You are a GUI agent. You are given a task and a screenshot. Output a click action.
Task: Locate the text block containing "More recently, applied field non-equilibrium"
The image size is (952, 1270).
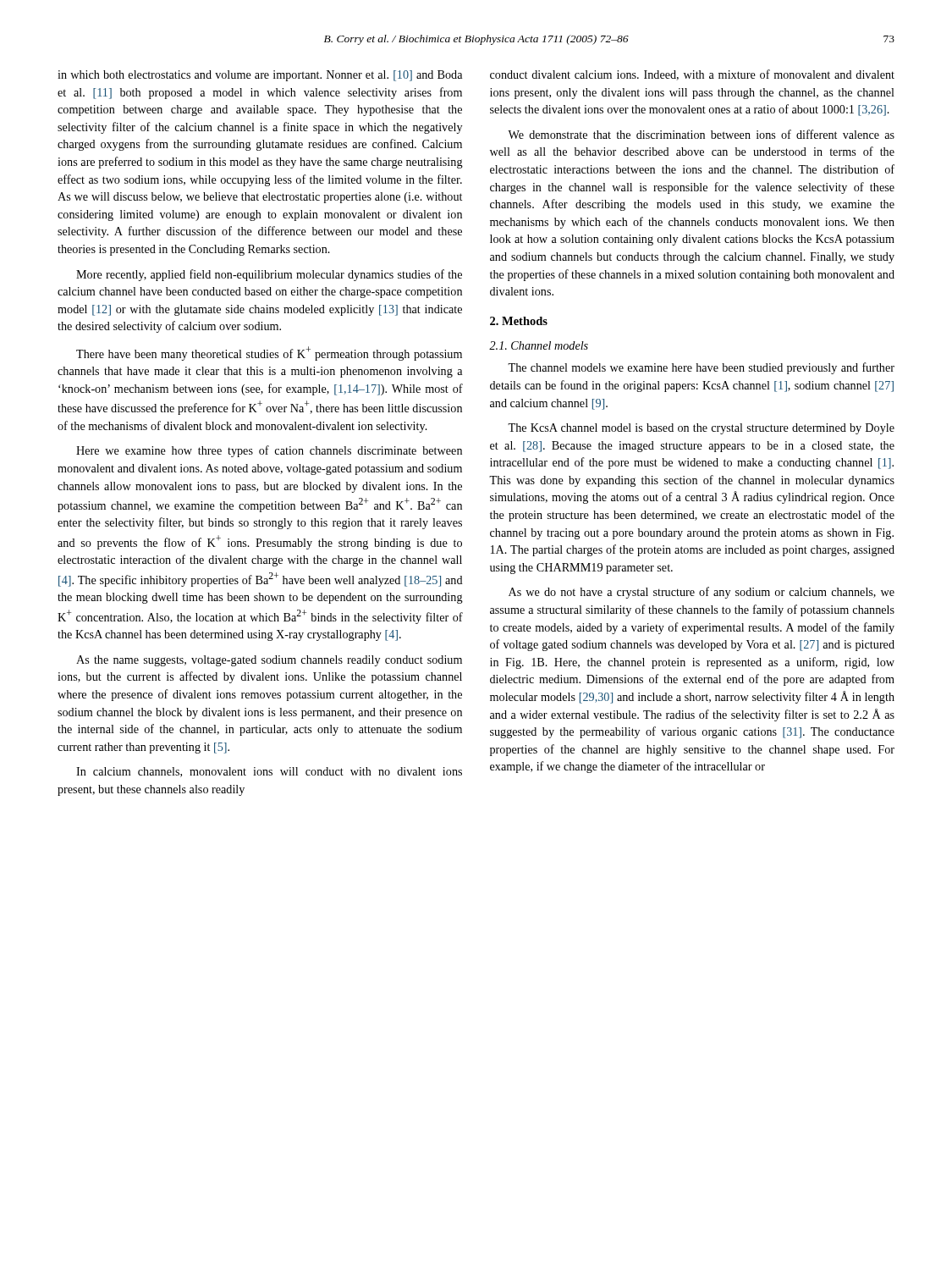(260, 300)
